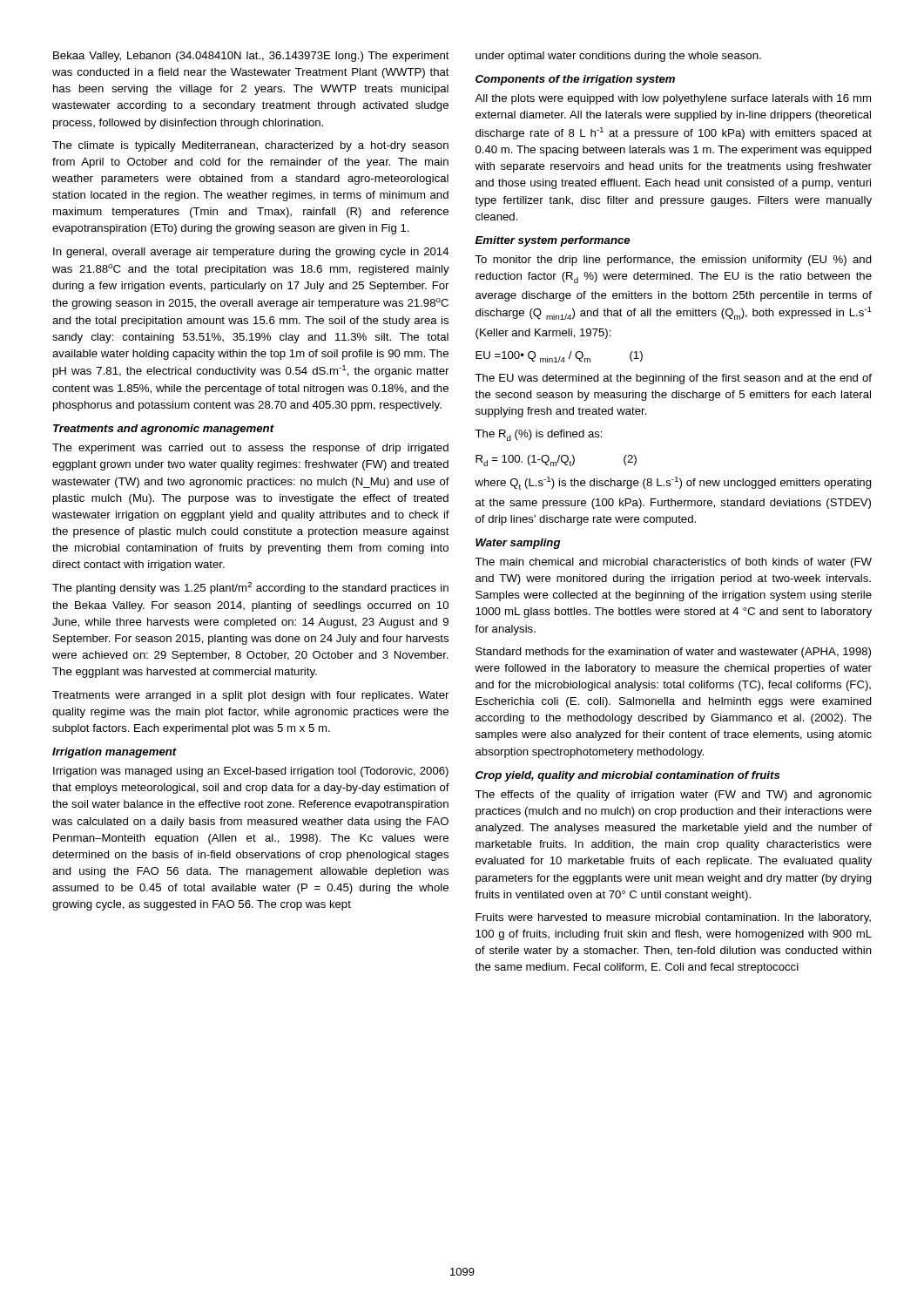Click on the block starting "The planting density was 1.25 plant/m2 according"
This screenshot has width=924, height=1307.
pos(251,630)
